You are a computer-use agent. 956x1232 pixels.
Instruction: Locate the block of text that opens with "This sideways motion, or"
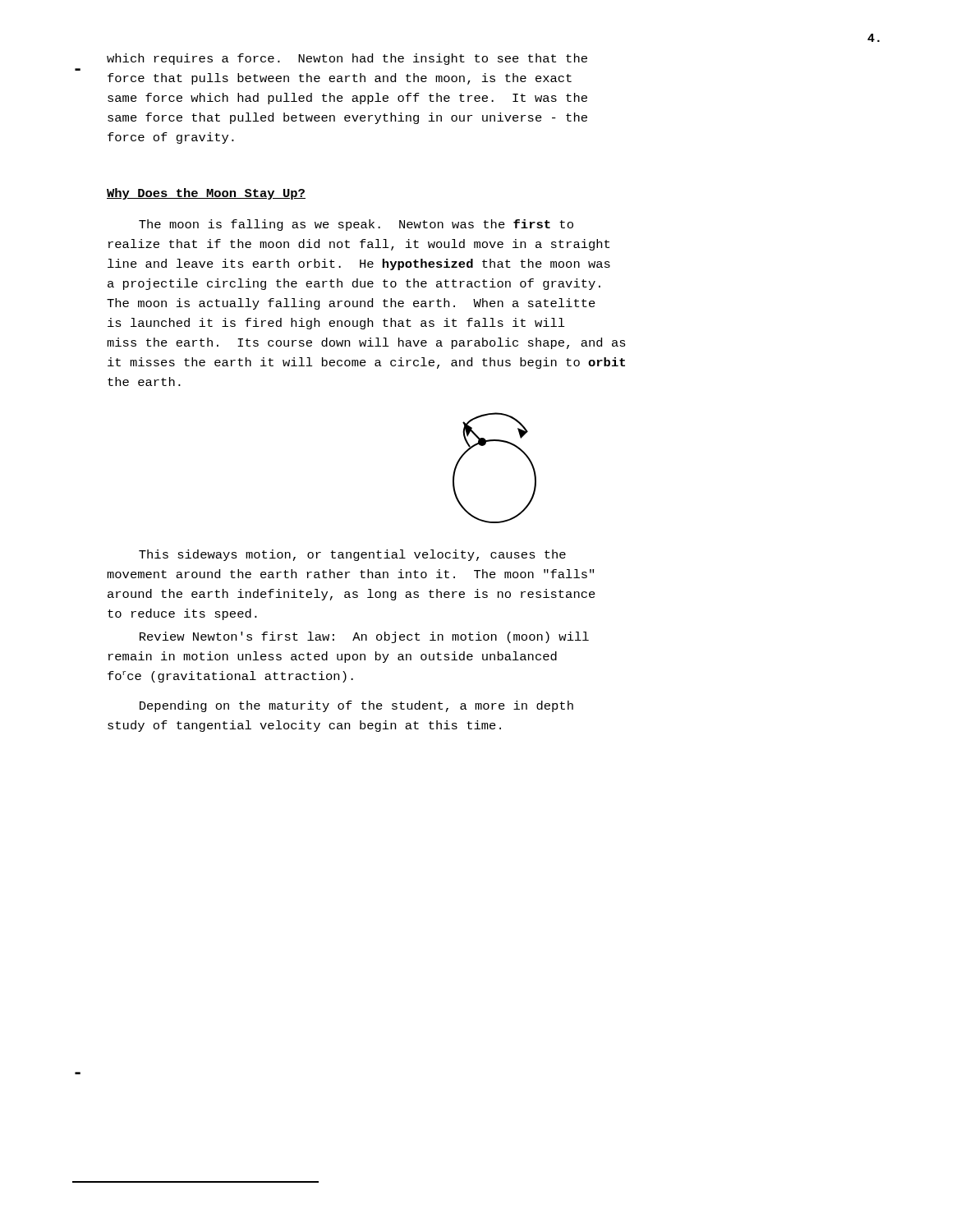click(494, 585)
